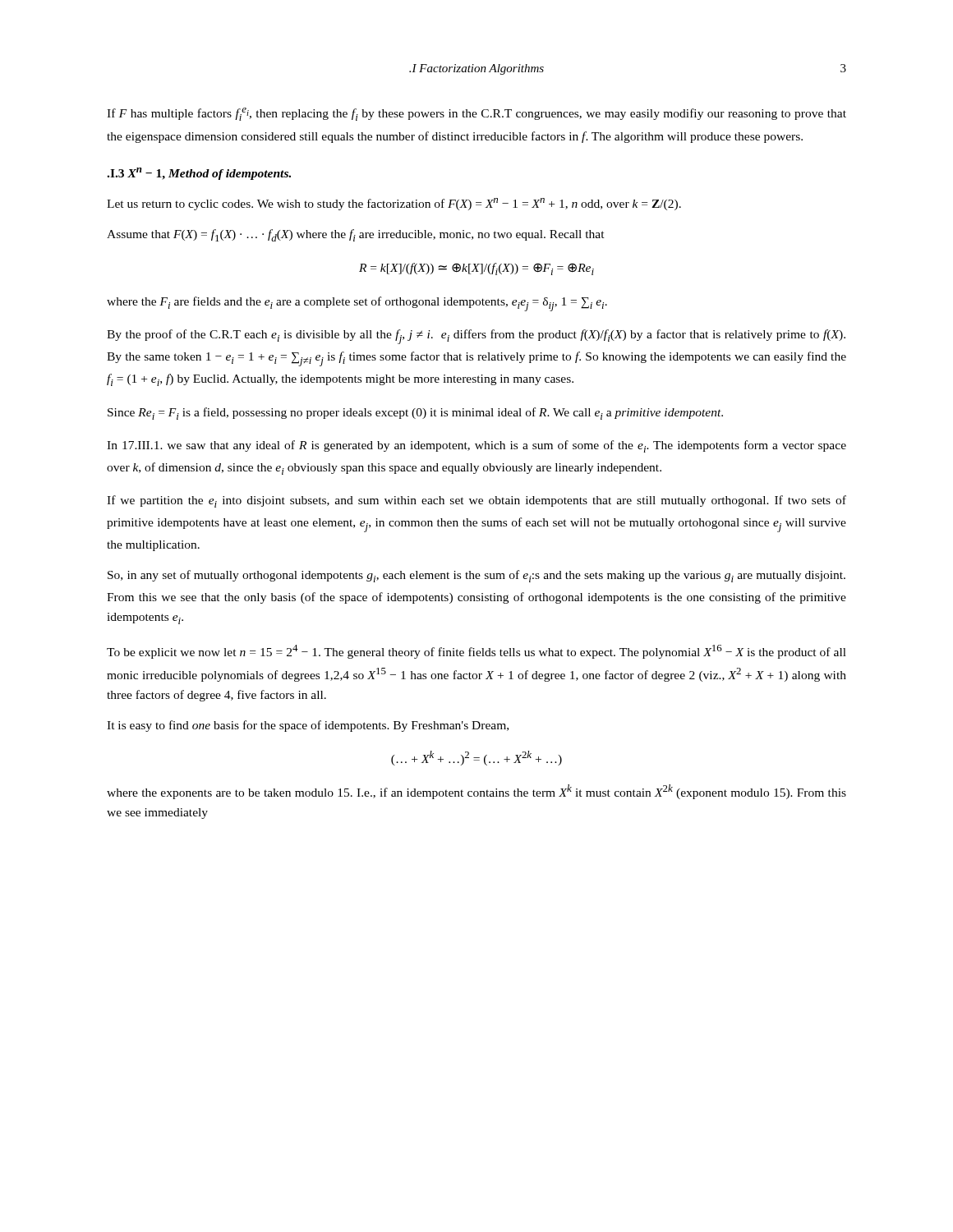Locate the passage starting "In 17.III.1. we saw"
This screenshot has height=1232, width=953.
click(x=476, y=457)
